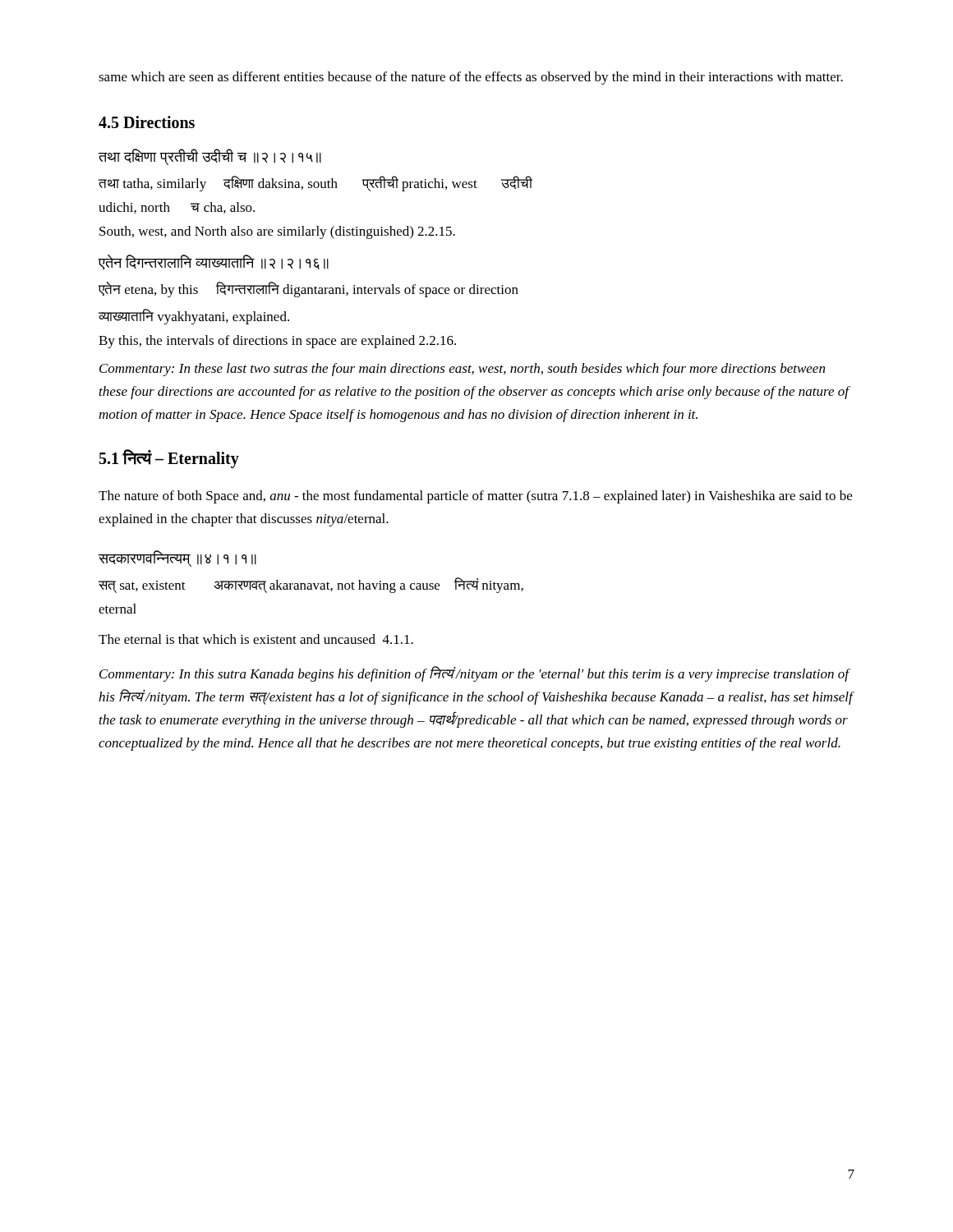Find the block on this page that starts "Commentary: In these last two sutras"
The image size is (953, 1232).
pos(474,391)
